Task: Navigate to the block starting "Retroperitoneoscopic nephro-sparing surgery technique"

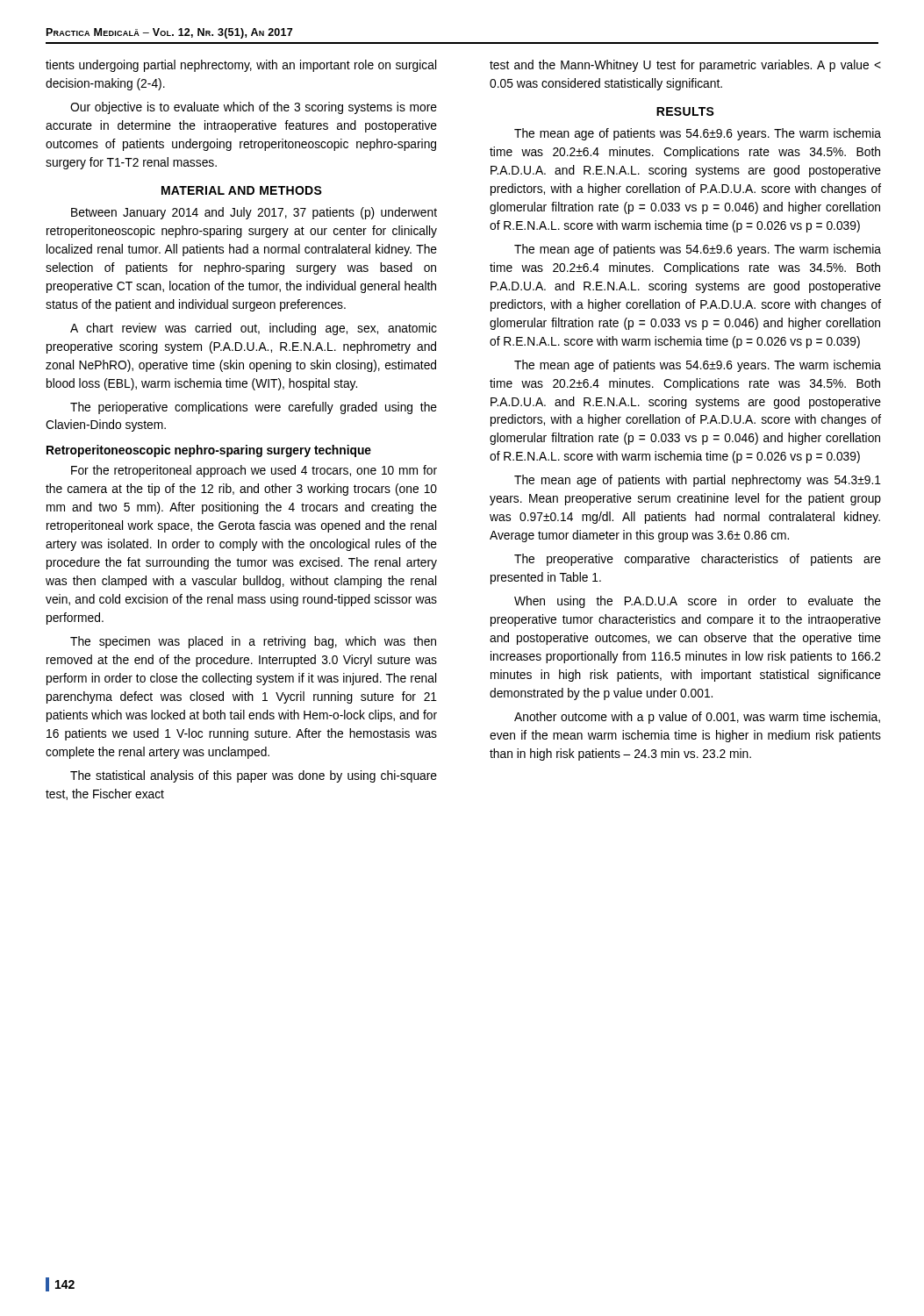Action: click(208, 451)
